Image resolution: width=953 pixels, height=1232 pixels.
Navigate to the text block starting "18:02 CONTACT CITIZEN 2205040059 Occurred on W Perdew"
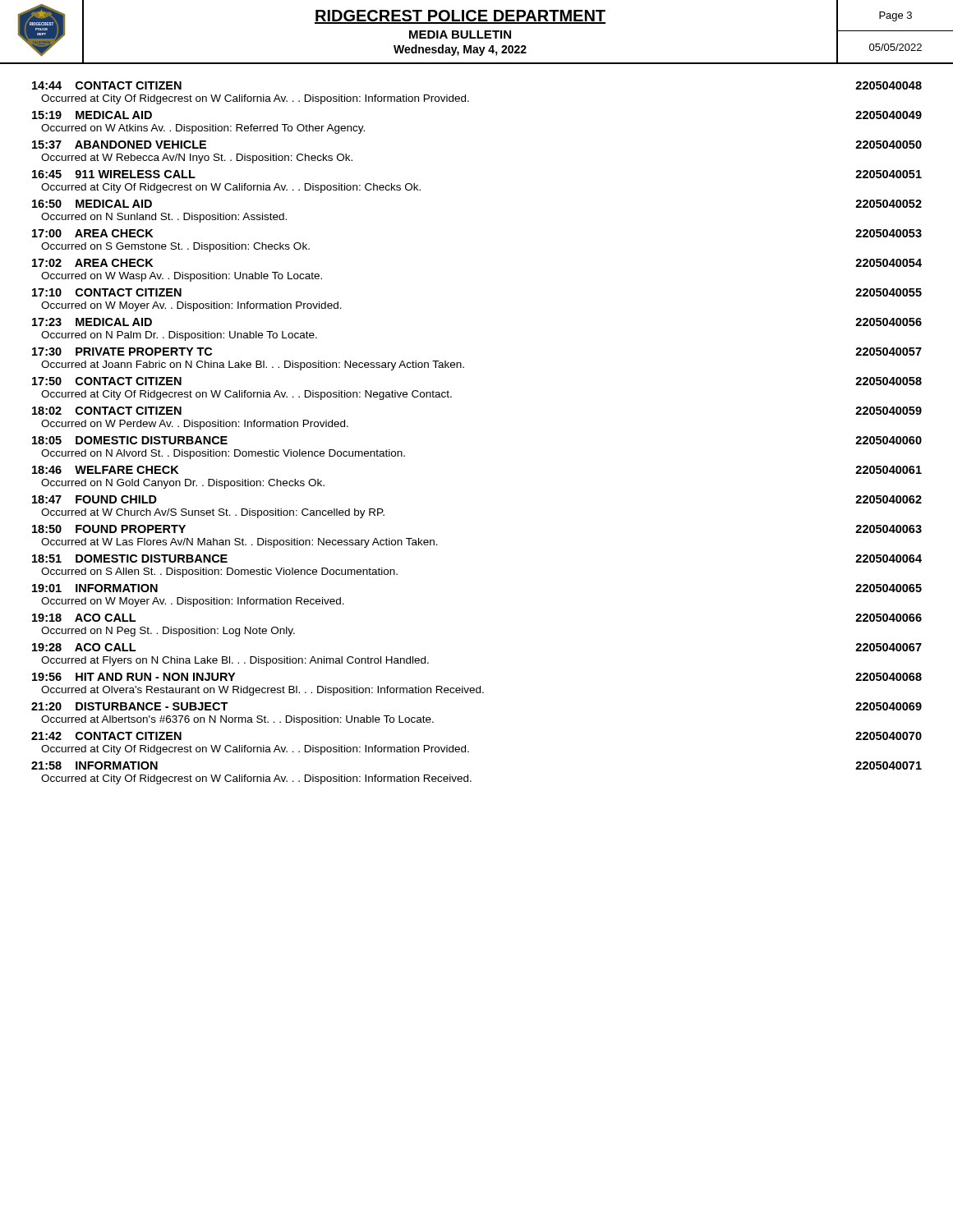tap(46, 409)
